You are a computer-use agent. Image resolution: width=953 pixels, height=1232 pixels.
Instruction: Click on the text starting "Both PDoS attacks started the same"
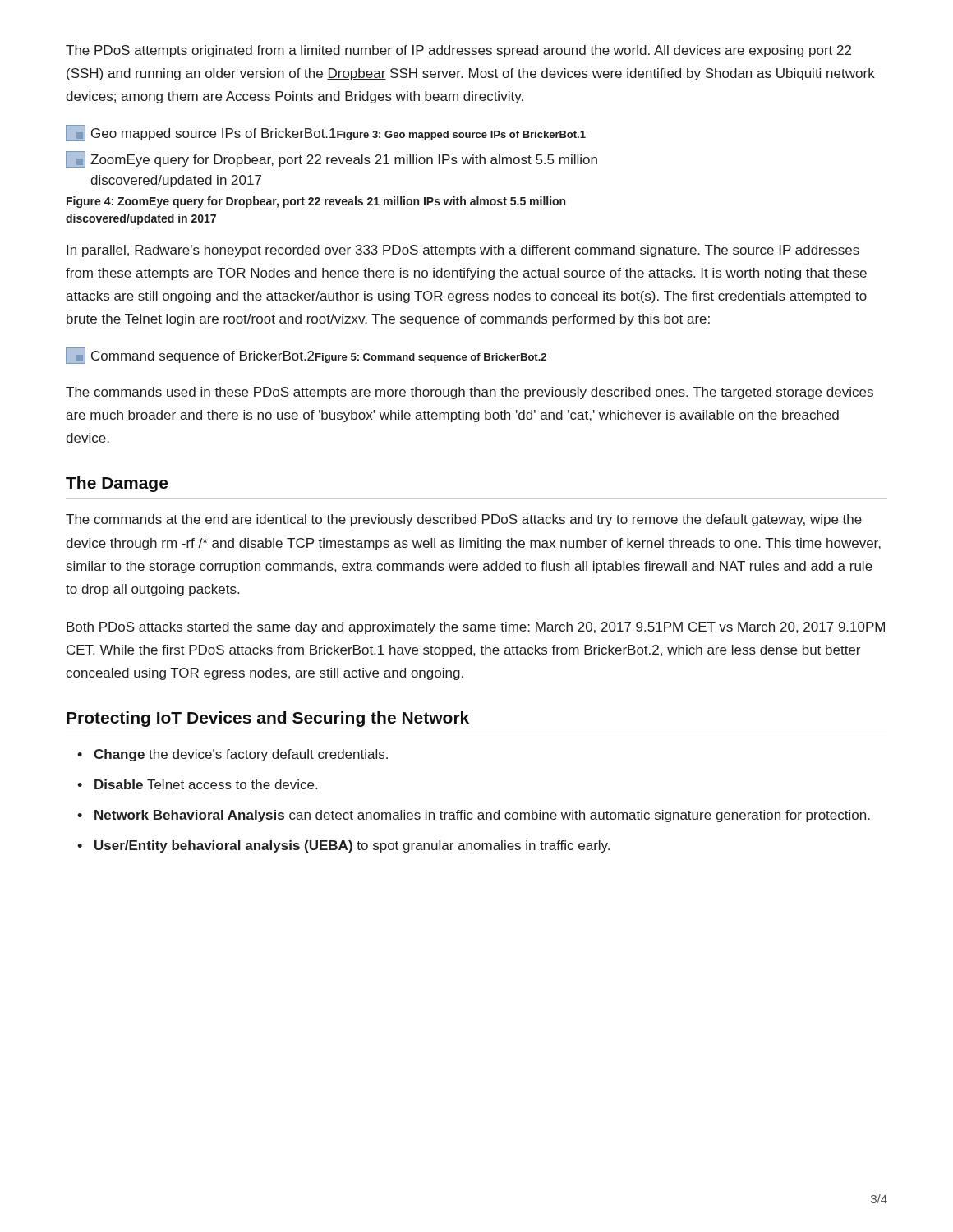point(476,650)
